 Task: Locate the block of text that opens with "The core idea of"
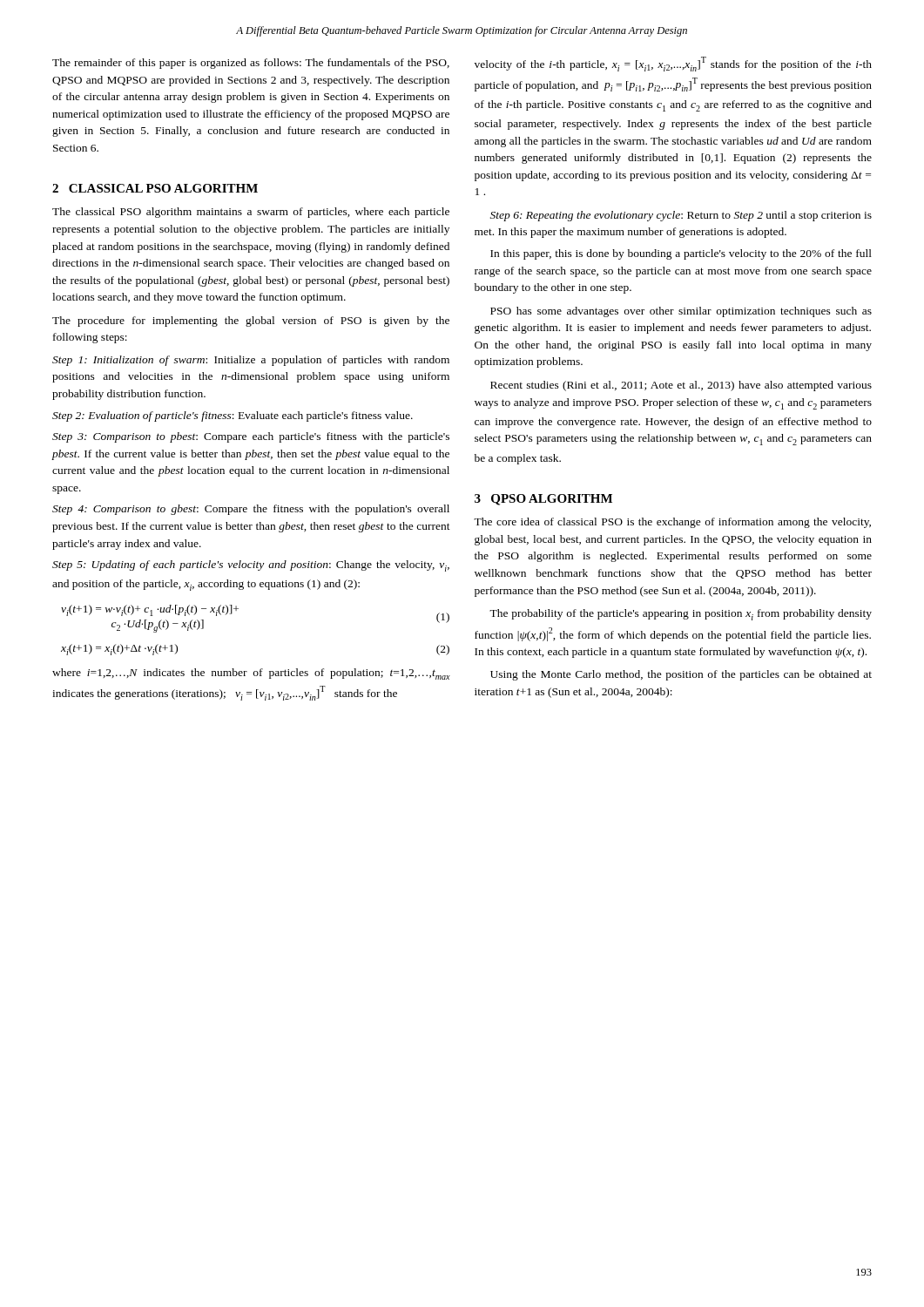pyautogui.click(x=673, y=556)
